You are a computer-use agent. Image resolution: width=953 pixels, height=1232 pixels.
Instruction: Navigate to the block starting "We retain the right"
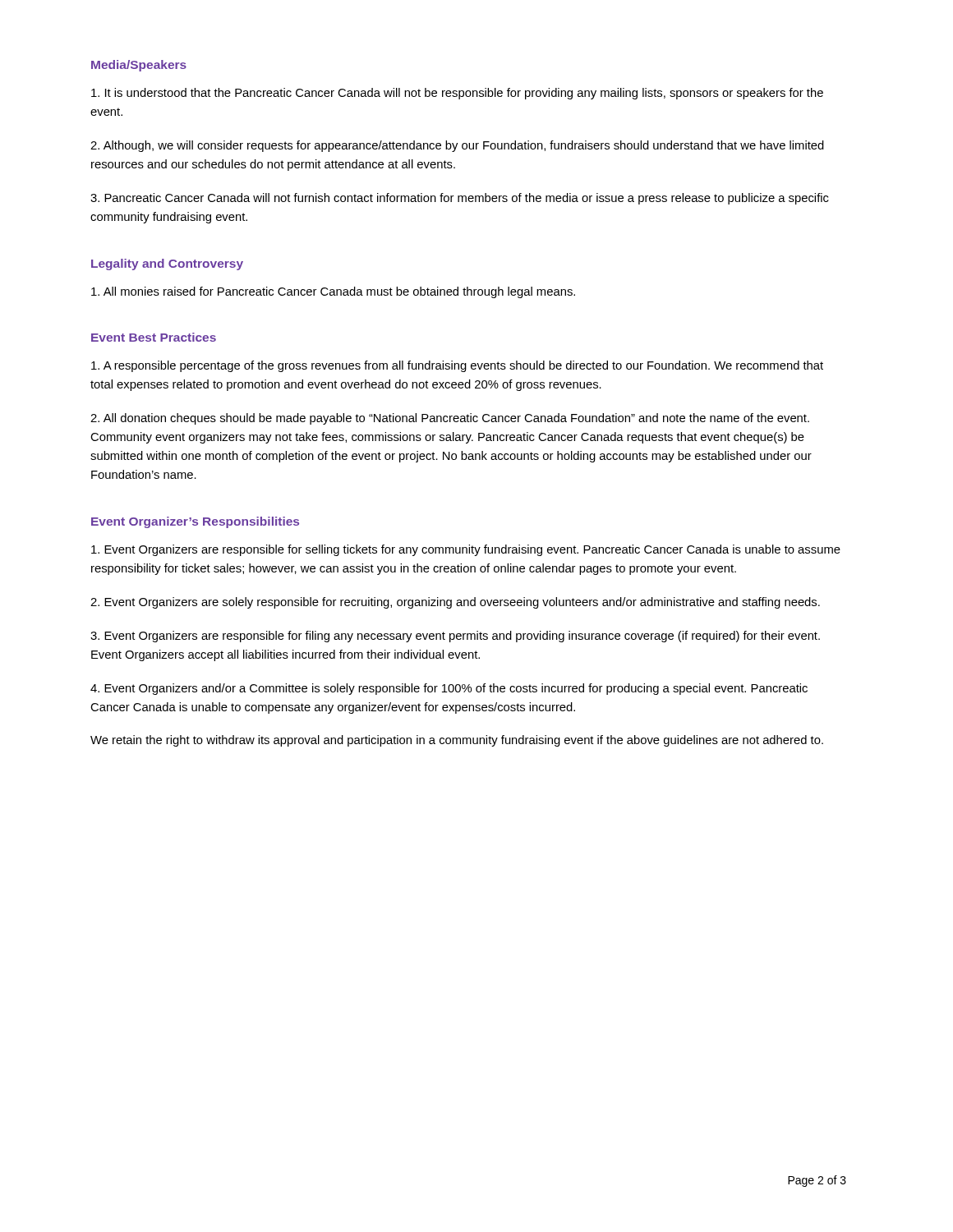(x=457, y=740)
